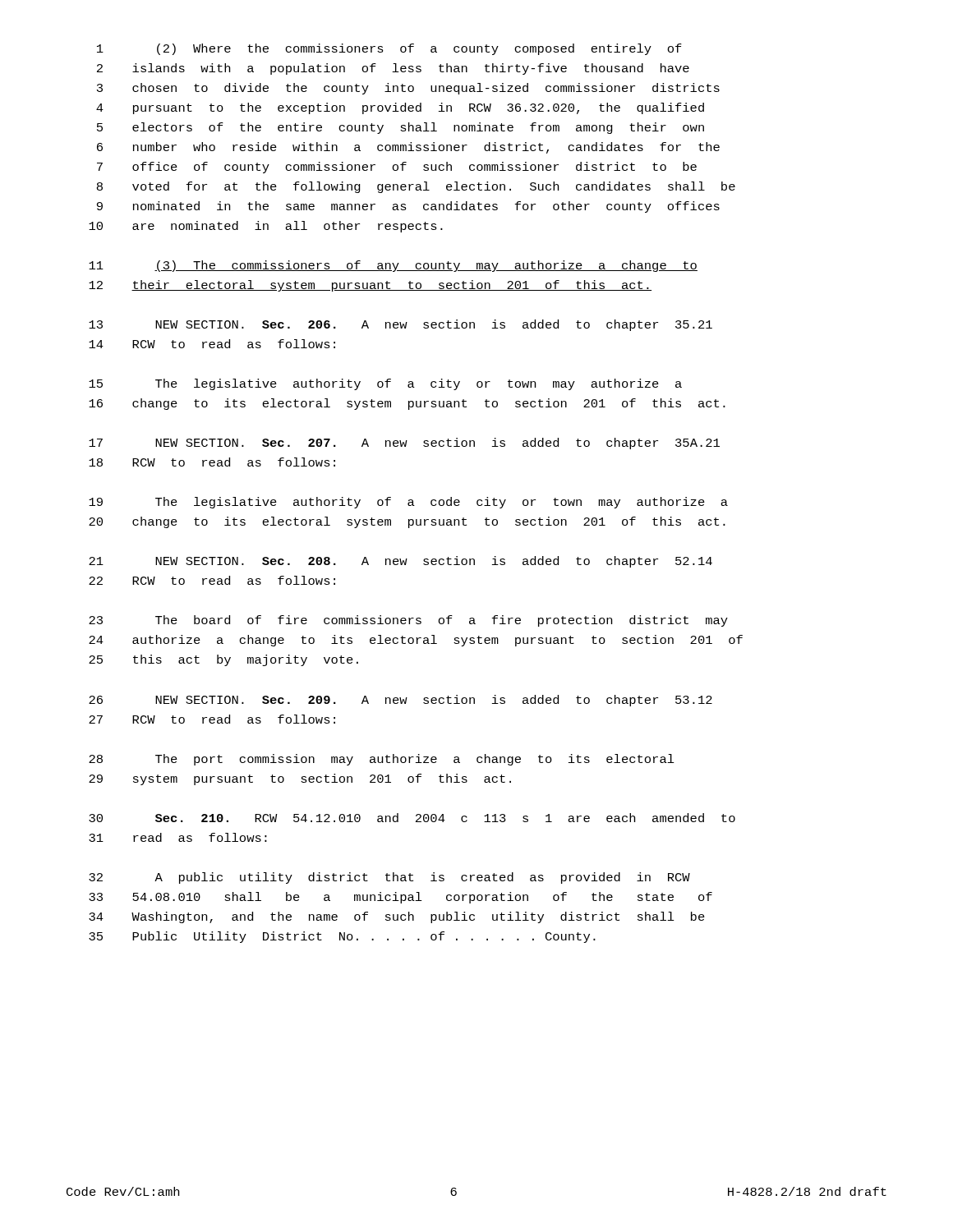Find the region starting "11 (3) The commissioners"
This screenshot has height=1232, width=953.
(x=476, y=276)
